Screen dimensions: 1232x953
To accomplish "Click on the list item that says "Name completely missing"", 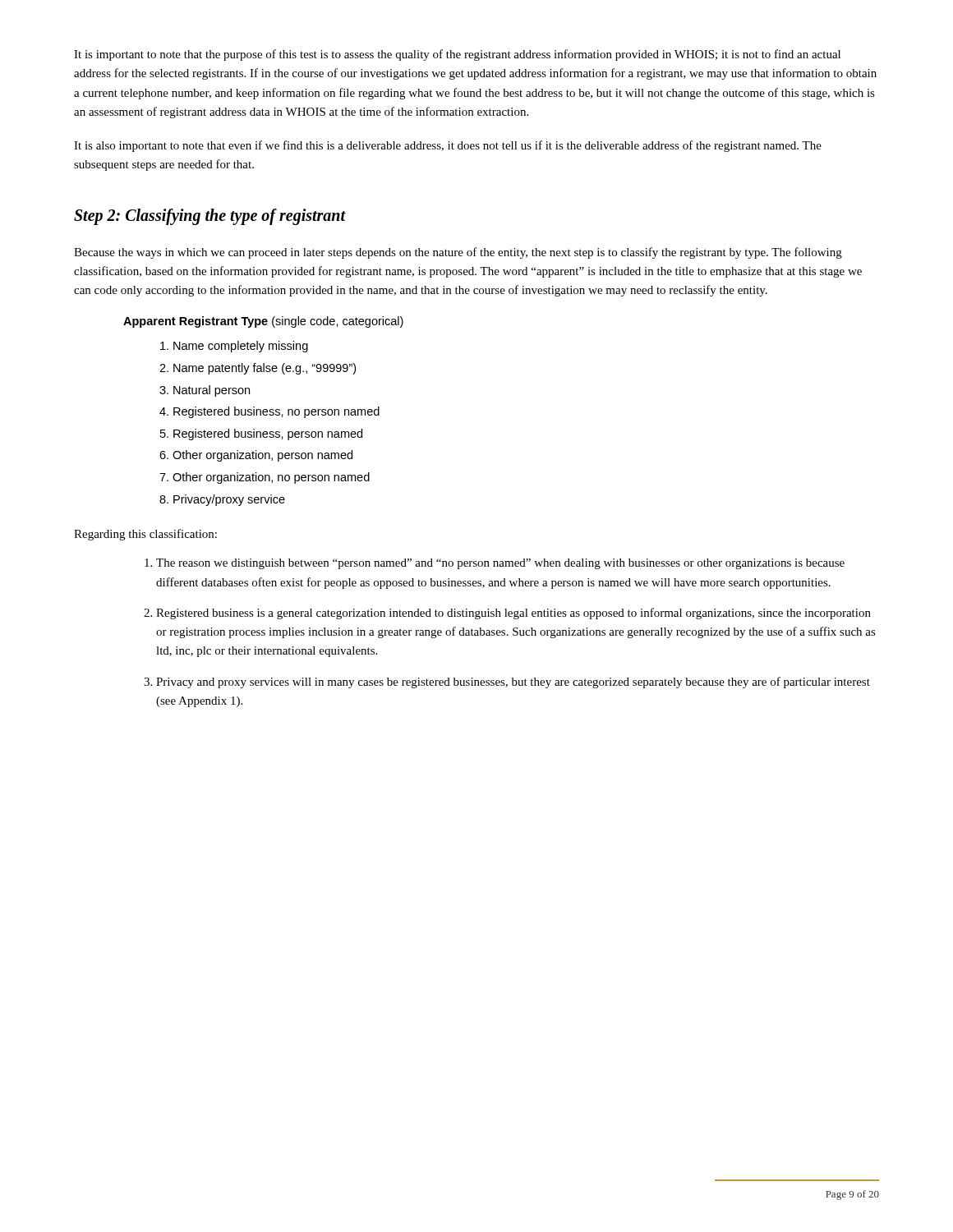I will pyautogui.click(x=241, y=347).
